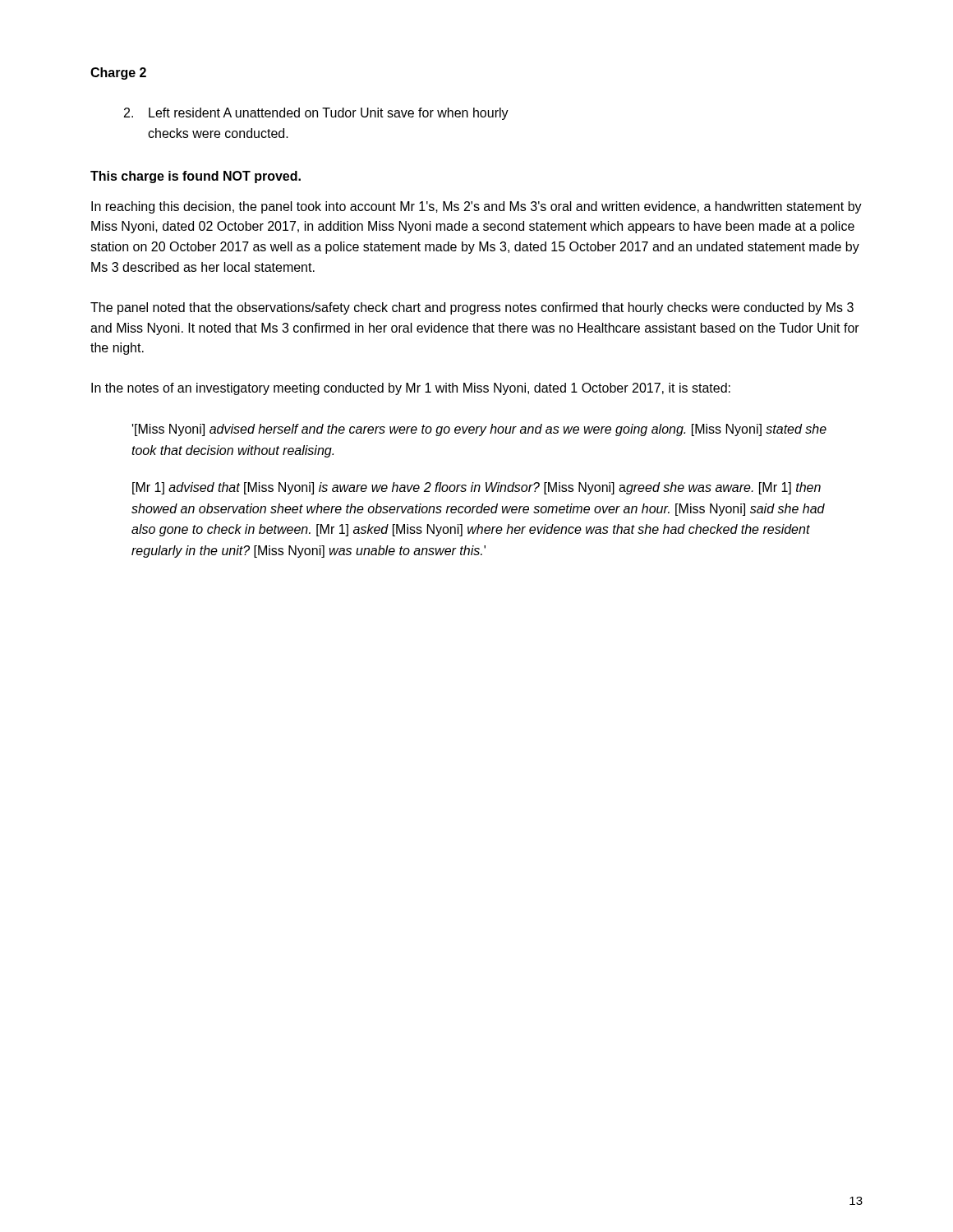The image size is (953, 1232).
Task: Find the block on this page that starts "'[Miss Nyoni] advised herself and the carers were"
Action: [x=479, y=440]
